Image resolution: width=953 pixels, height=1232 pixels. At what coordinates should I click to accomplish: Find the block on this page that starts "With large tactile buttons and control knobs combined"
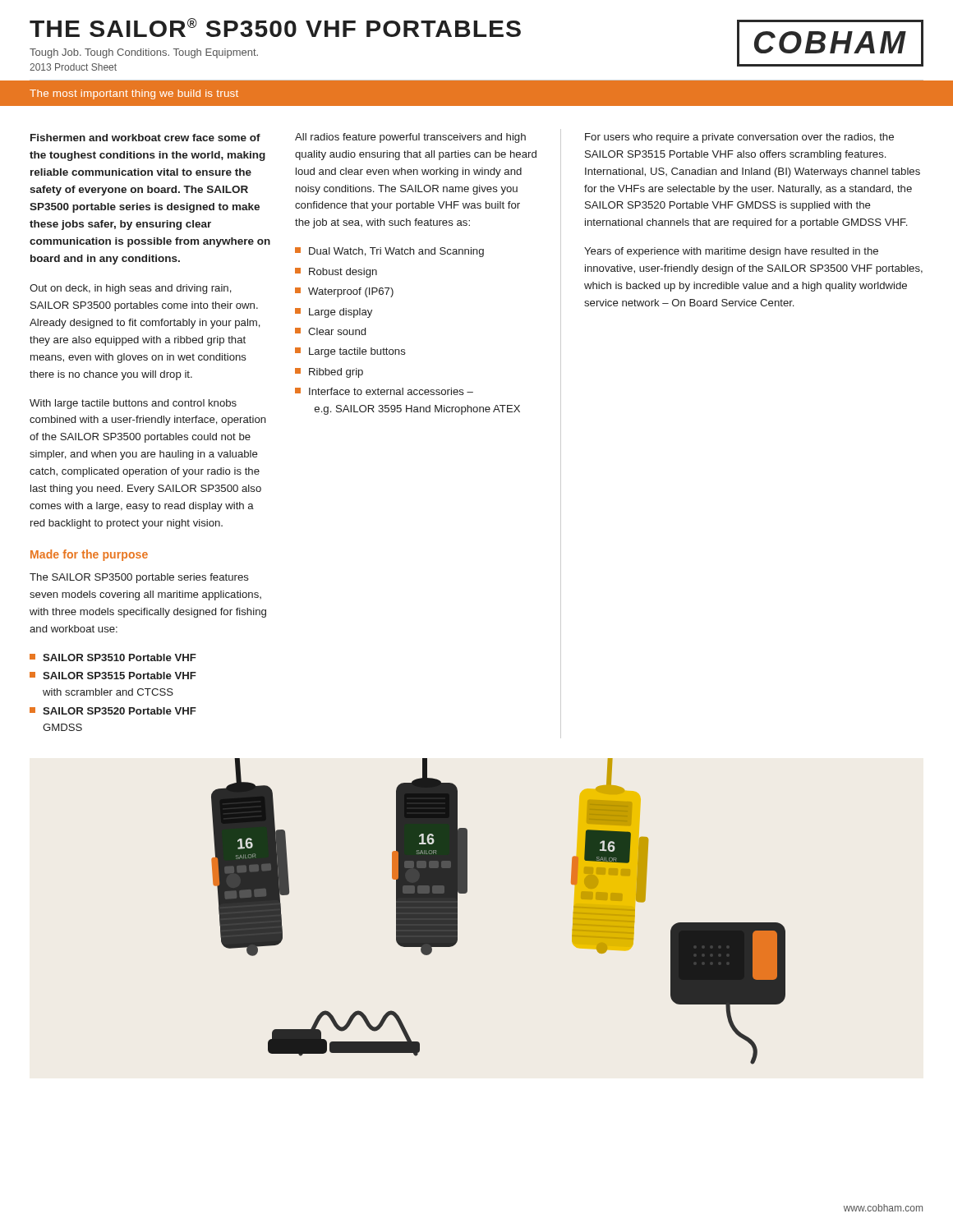[148, 462]
